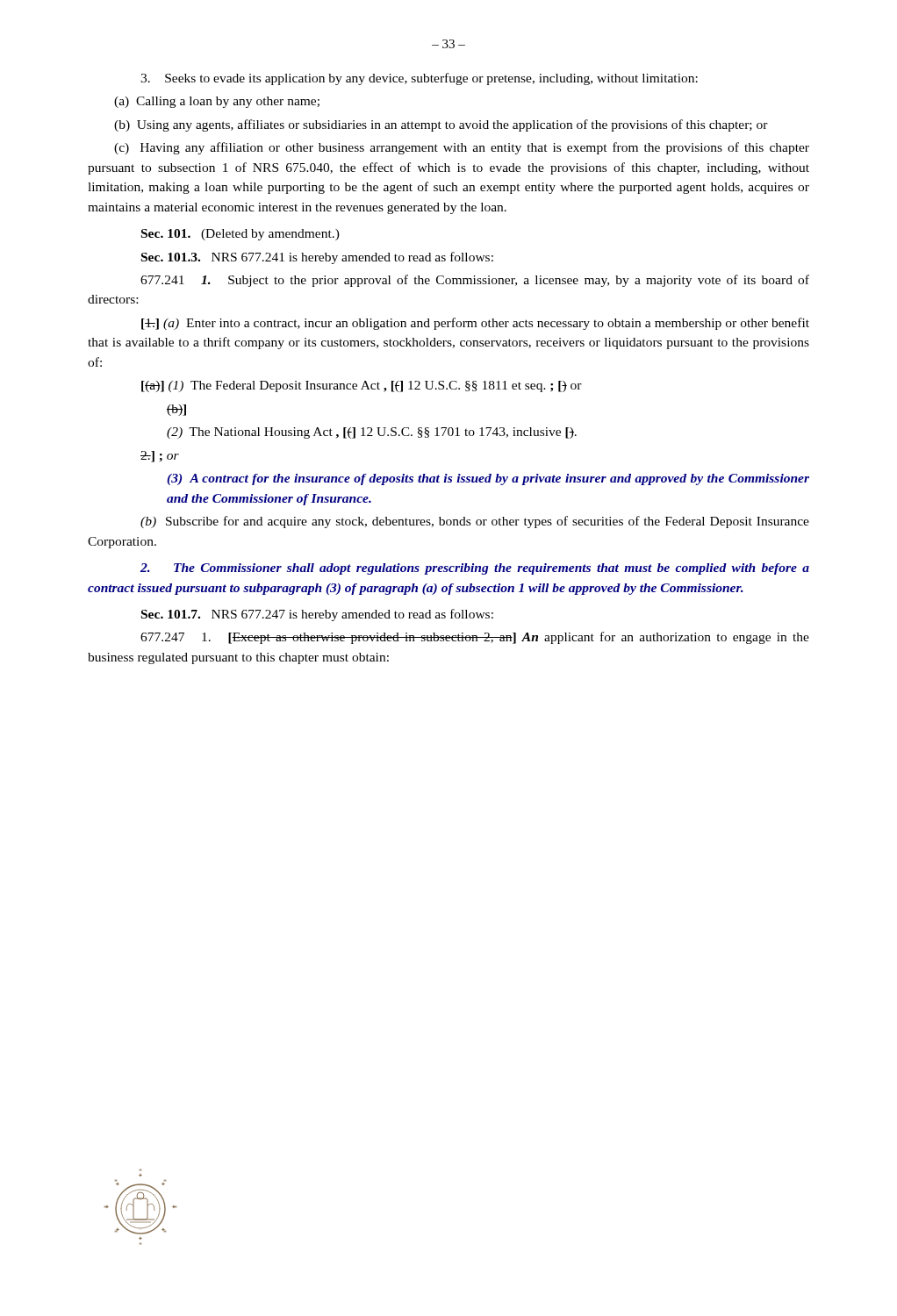Click on the text block starting "[1.] (a) Enter into a contract, incur"
The image size is (897, 1316).
click(448, 343)
